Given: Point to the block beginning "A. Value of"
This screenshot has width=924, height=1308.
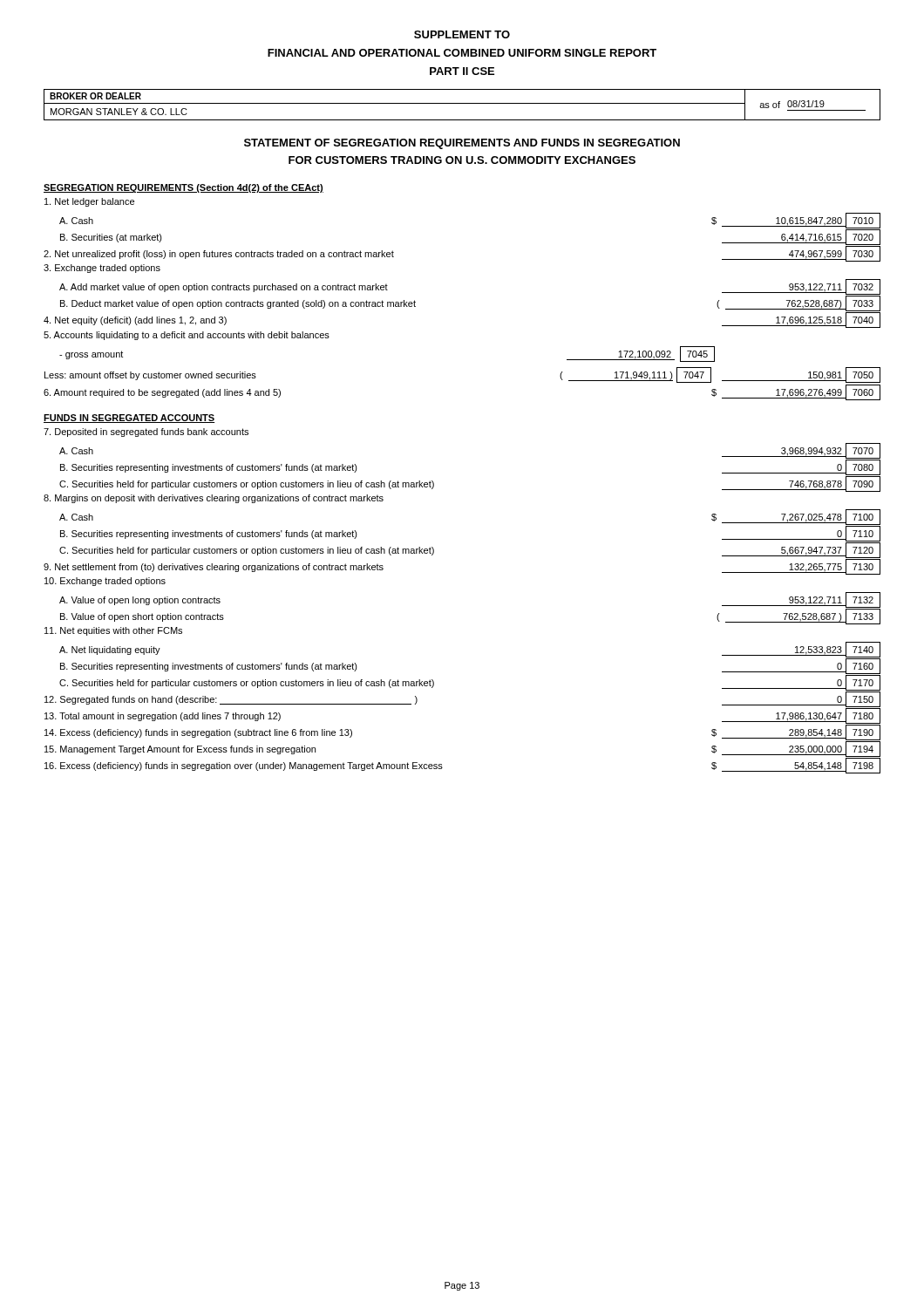Looking at the screenshot, I should pos(136,600).
